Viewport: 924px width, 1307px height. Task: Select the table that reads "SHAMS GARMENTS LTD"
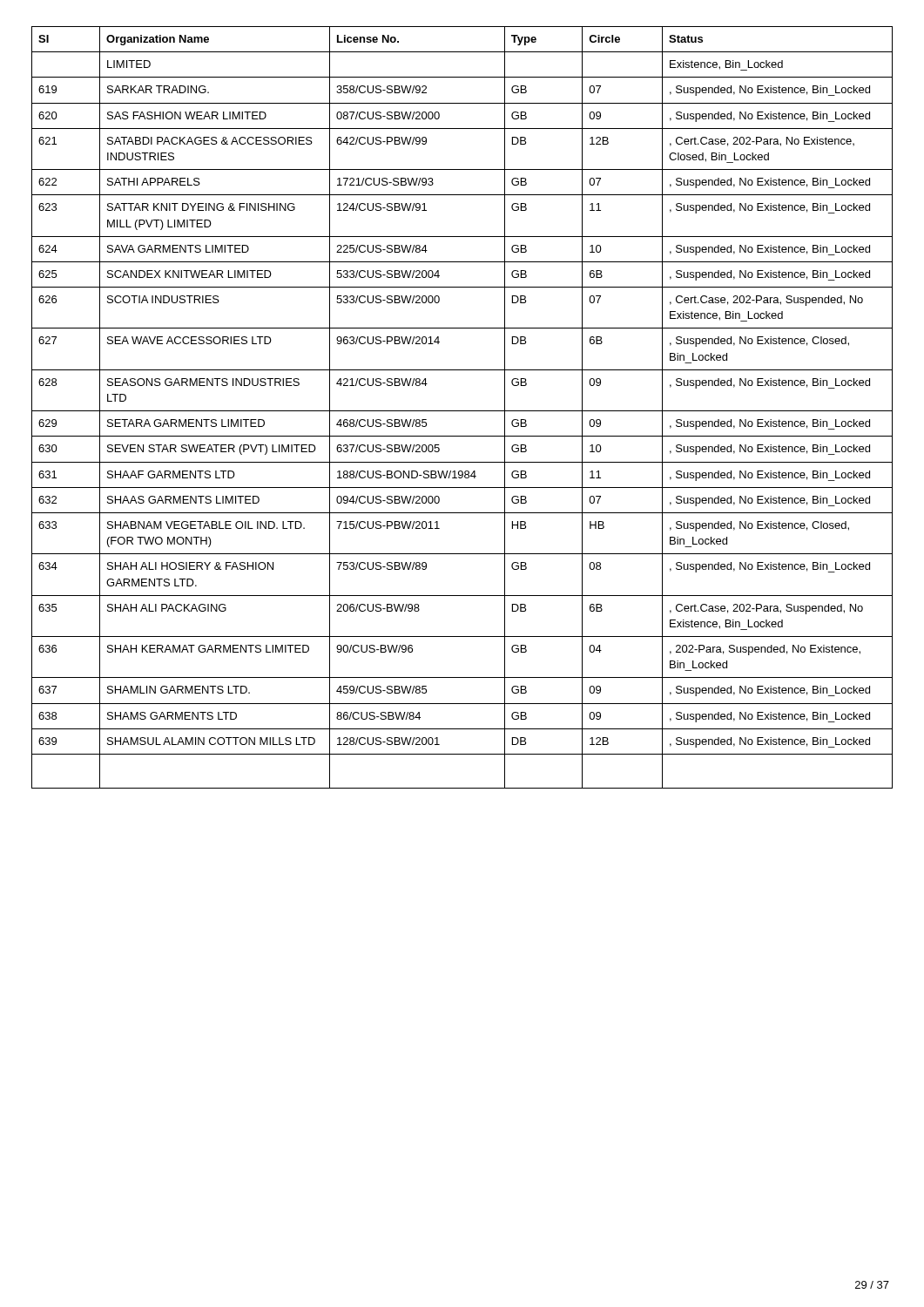coord(462,407)
